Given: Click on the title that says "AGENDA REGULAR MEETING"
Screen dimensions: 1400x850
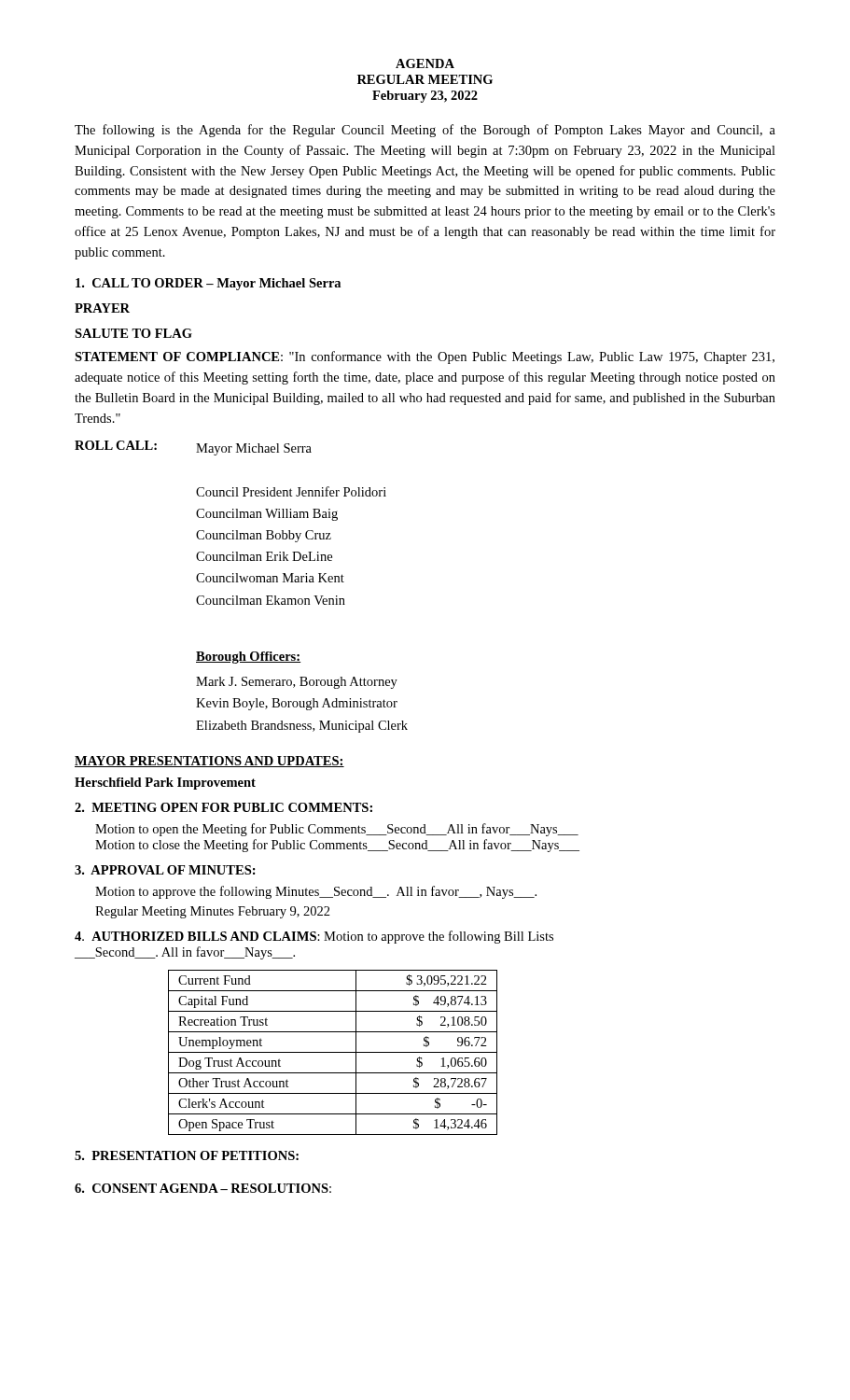Looking at the screenshot, I should [x=425, y=80].
